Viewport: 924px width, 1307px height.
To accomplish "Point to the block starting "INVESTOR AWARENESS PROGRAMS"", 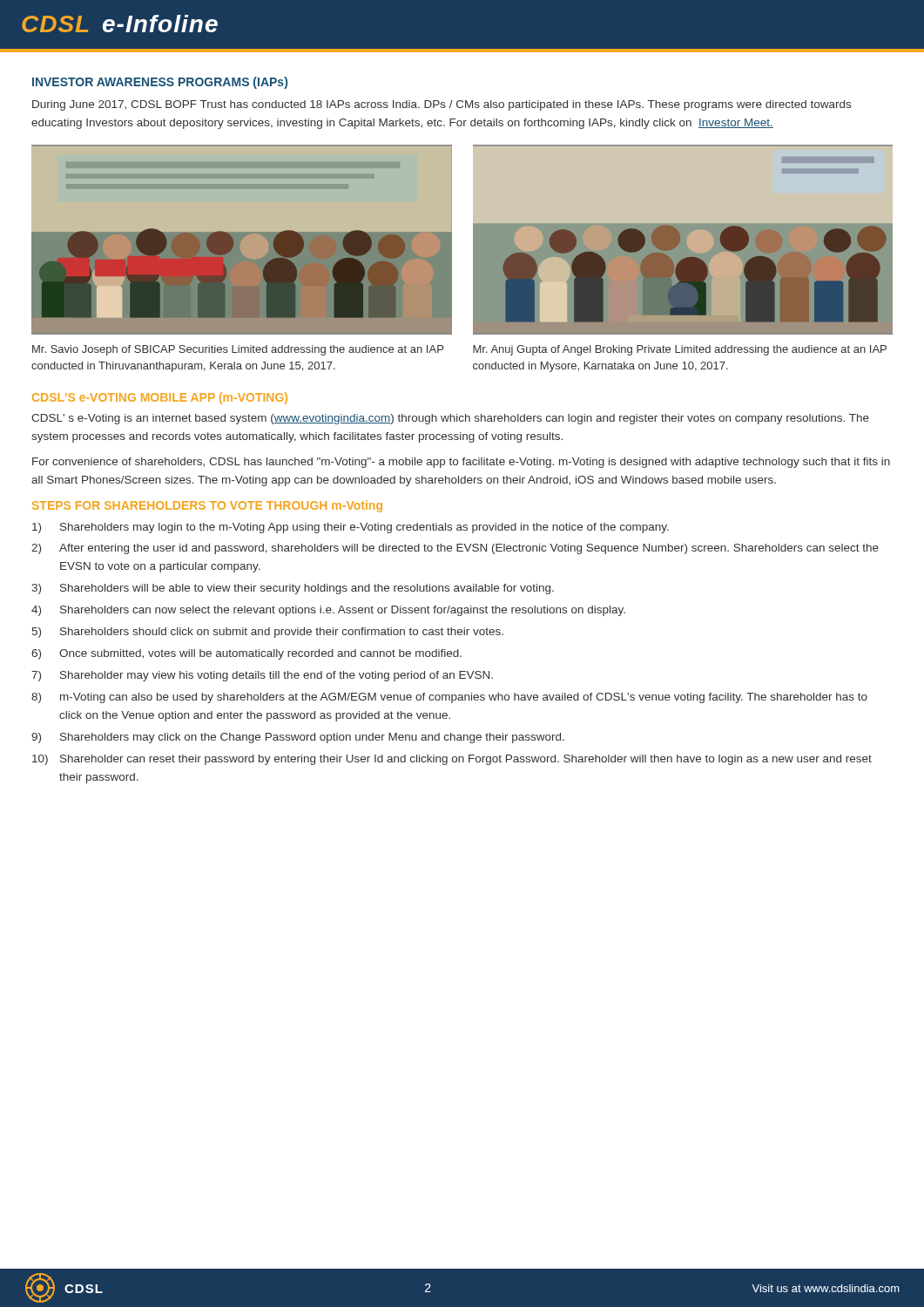I will pos(160,82).
